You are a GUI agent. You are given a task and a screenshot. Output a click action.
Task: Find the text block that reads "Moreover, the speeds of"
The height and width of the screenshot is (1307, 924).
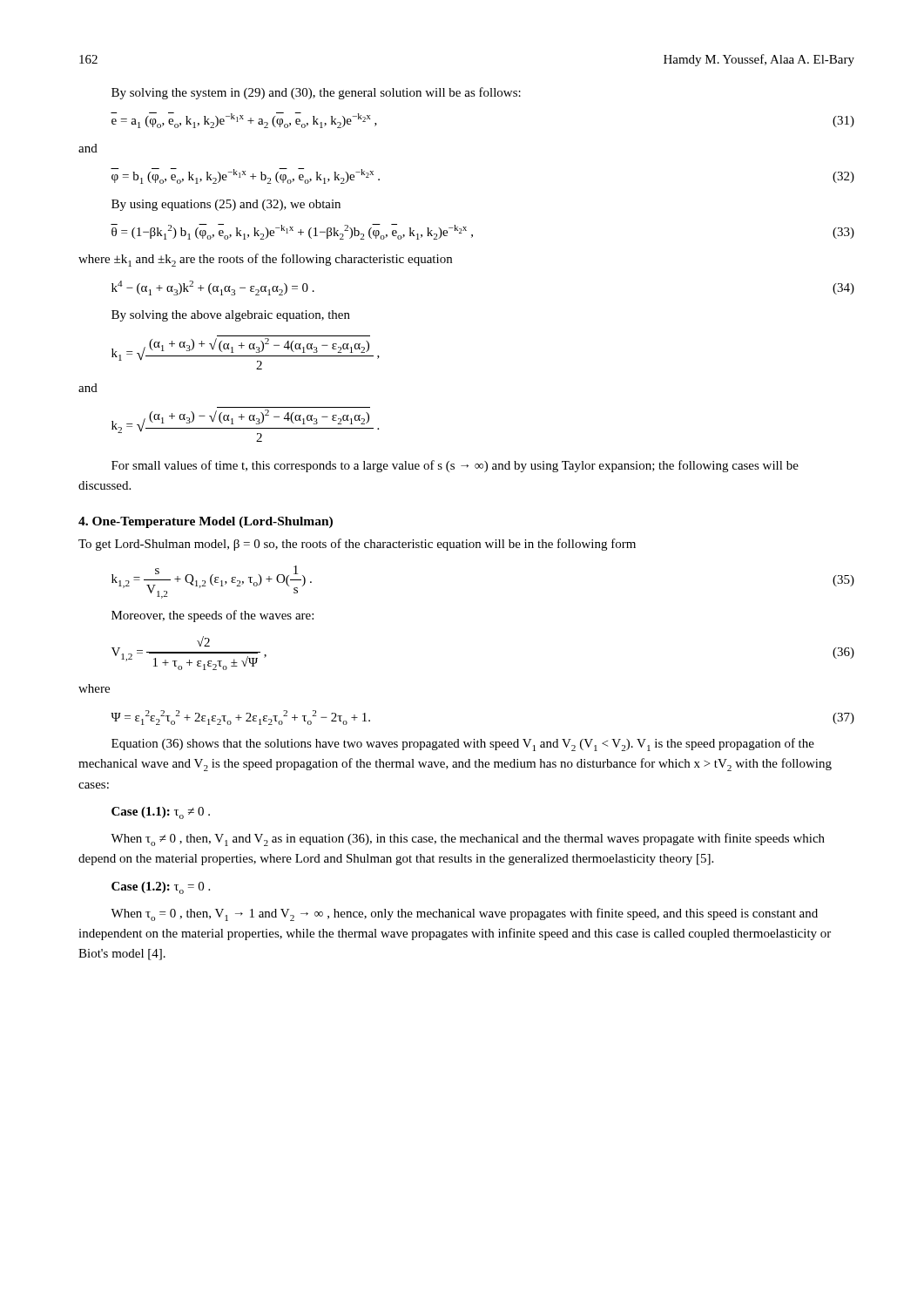[x=213, y=616]
